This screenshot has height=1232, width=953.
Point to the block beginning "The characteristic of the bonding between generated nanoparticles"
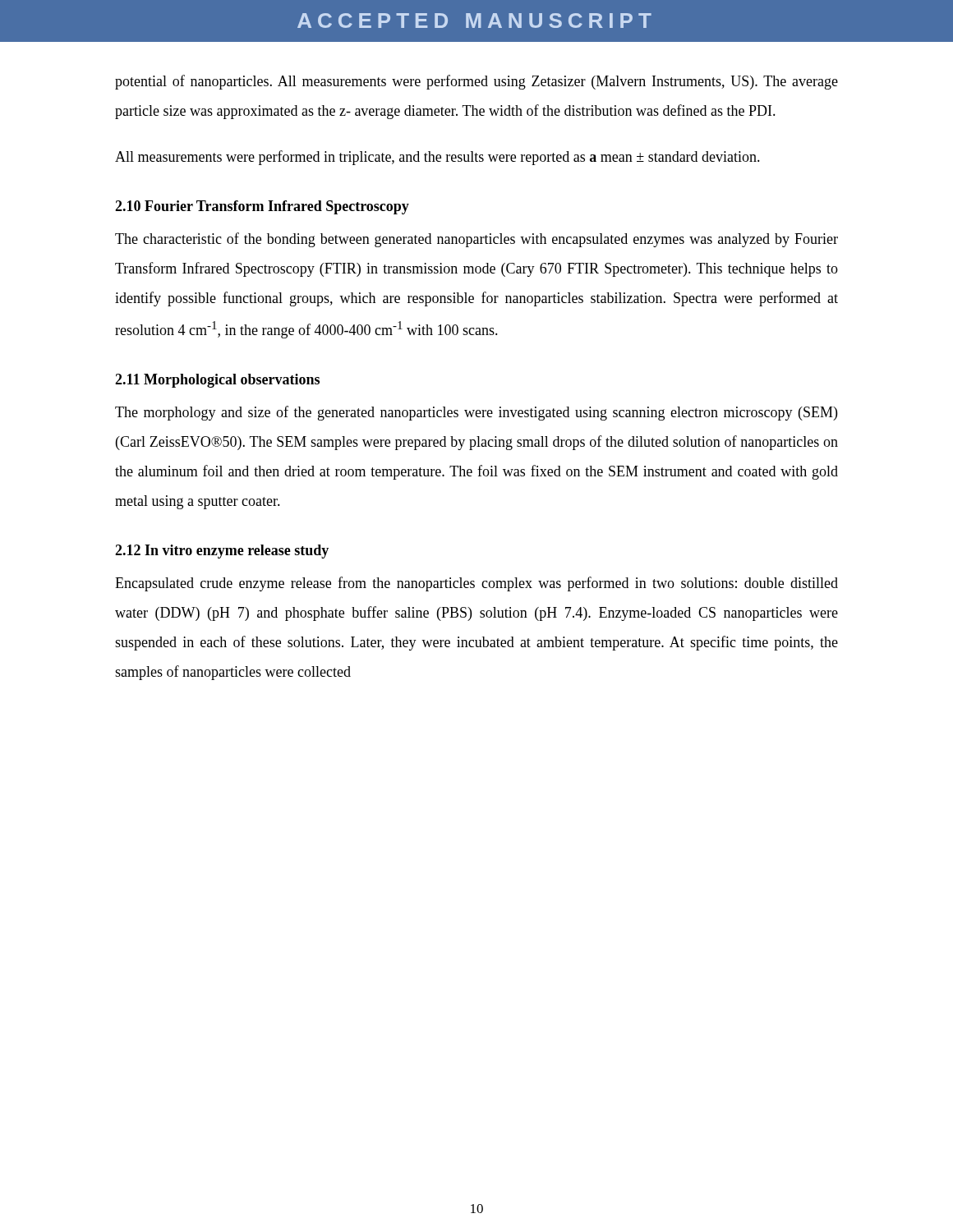pos(476,285)
